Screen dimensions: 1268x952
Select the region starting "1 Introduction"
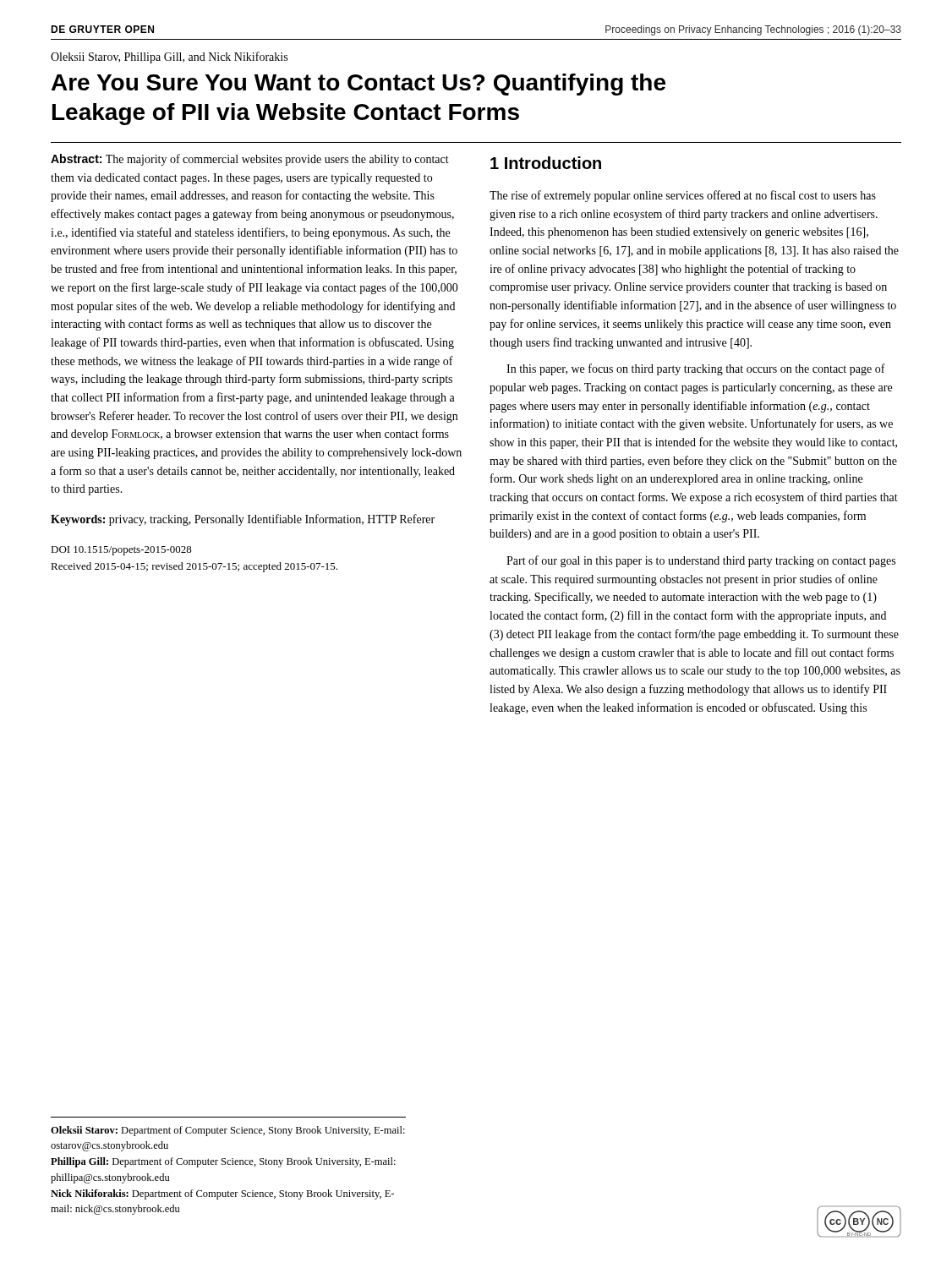(x=546, y=163)
